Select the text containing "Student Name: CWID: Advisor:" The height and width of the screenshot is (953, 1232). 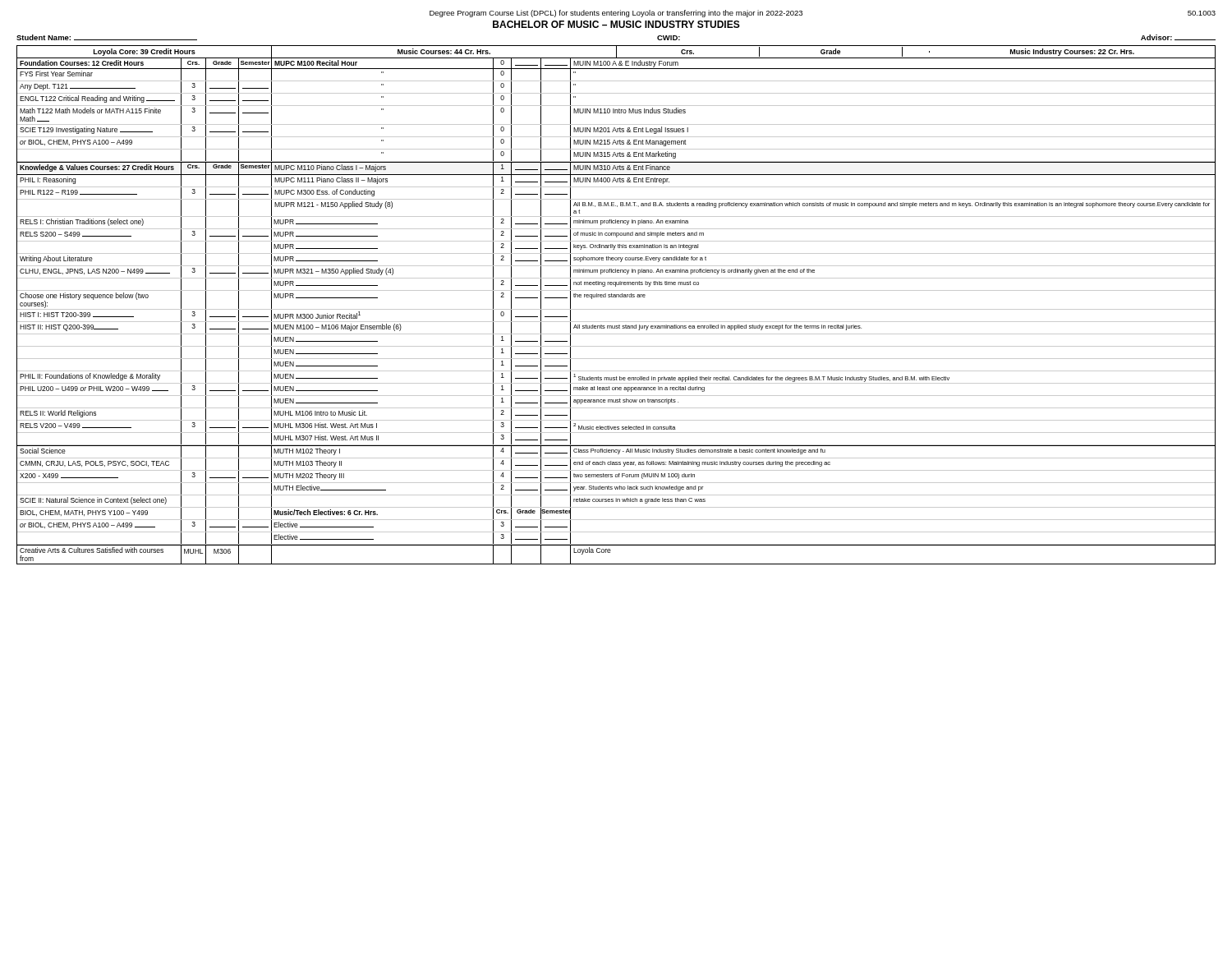[616, 37]
